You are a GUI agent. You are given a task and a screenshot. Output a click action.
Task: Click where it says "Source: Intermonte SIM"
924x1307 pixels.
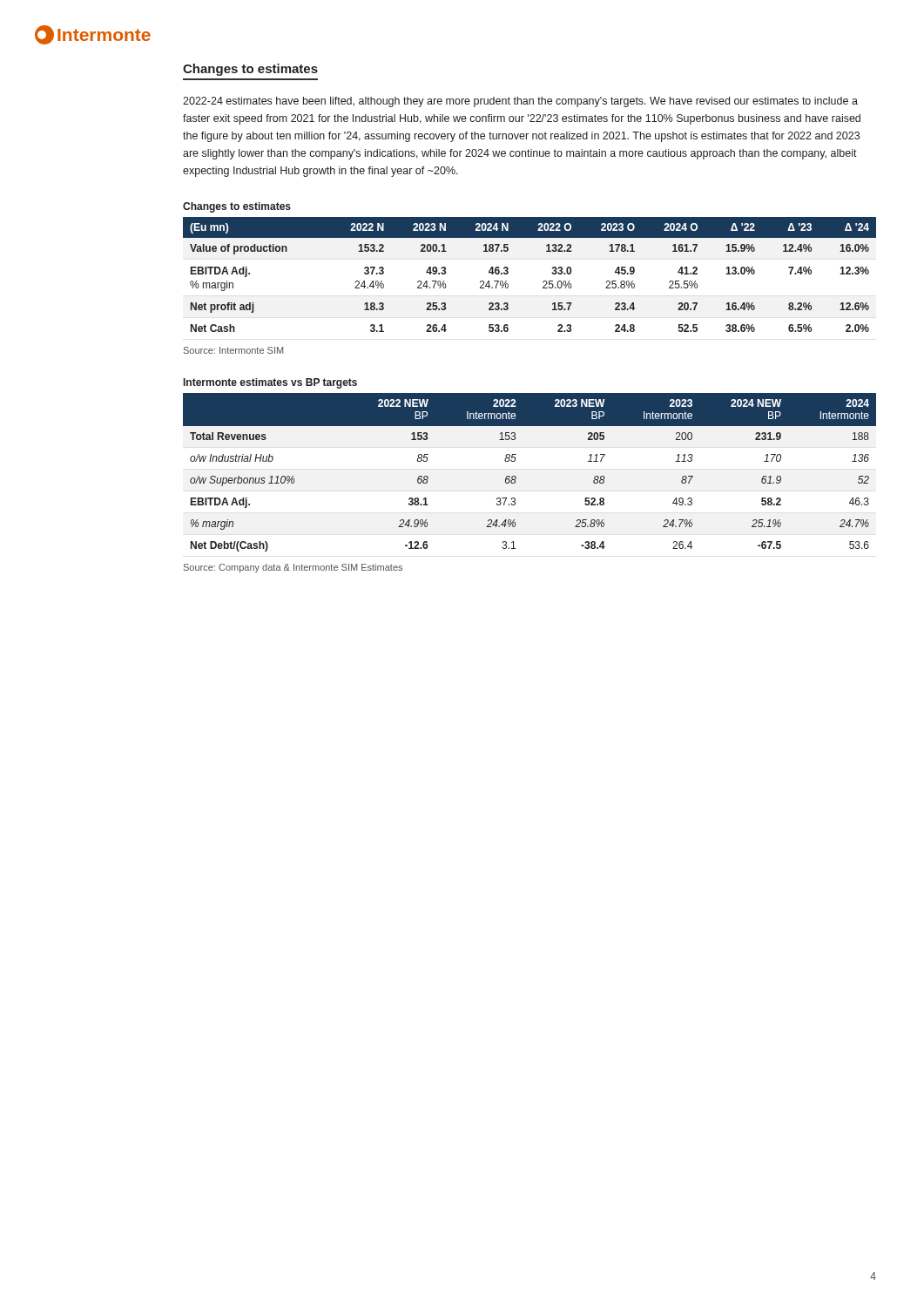tap(233, 350)
